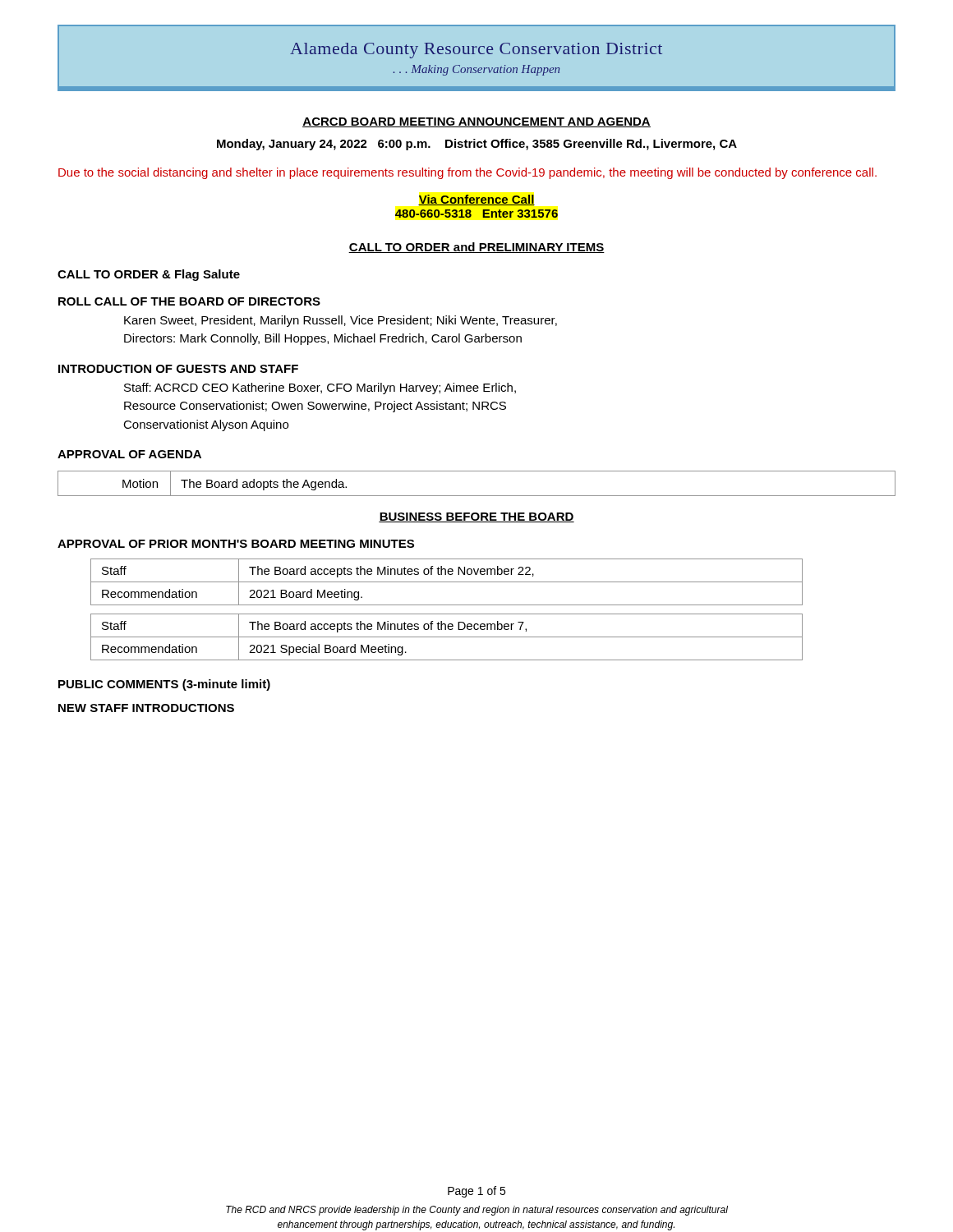Point to the text block starting "ACRCD BOARD MEETING ANNOUNCEMENT AND AGENDA"
Screen dimensions: 1232x953
point(476,121)
